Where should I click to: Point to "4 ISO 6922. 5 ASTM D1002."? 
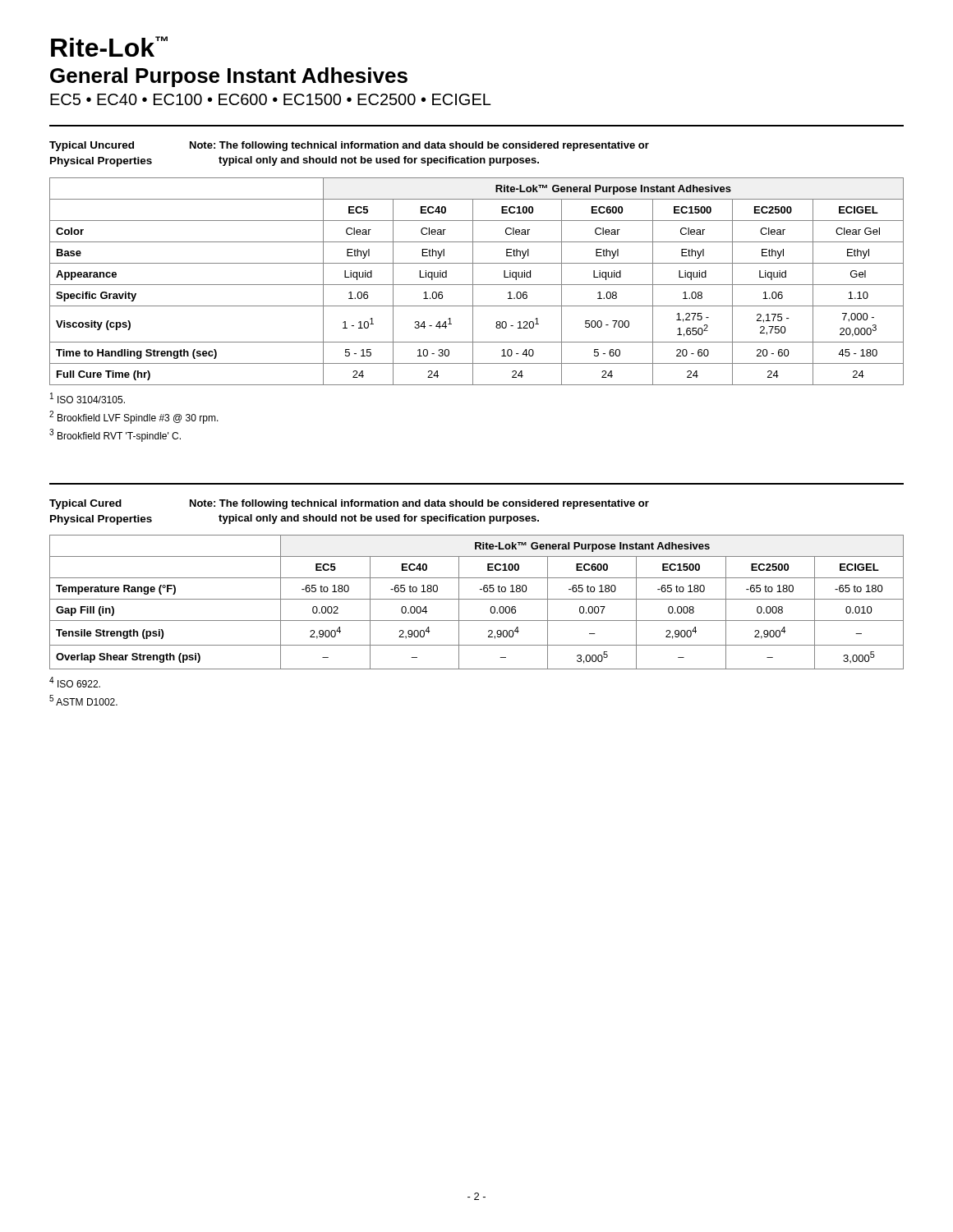[x=84, y=692]
